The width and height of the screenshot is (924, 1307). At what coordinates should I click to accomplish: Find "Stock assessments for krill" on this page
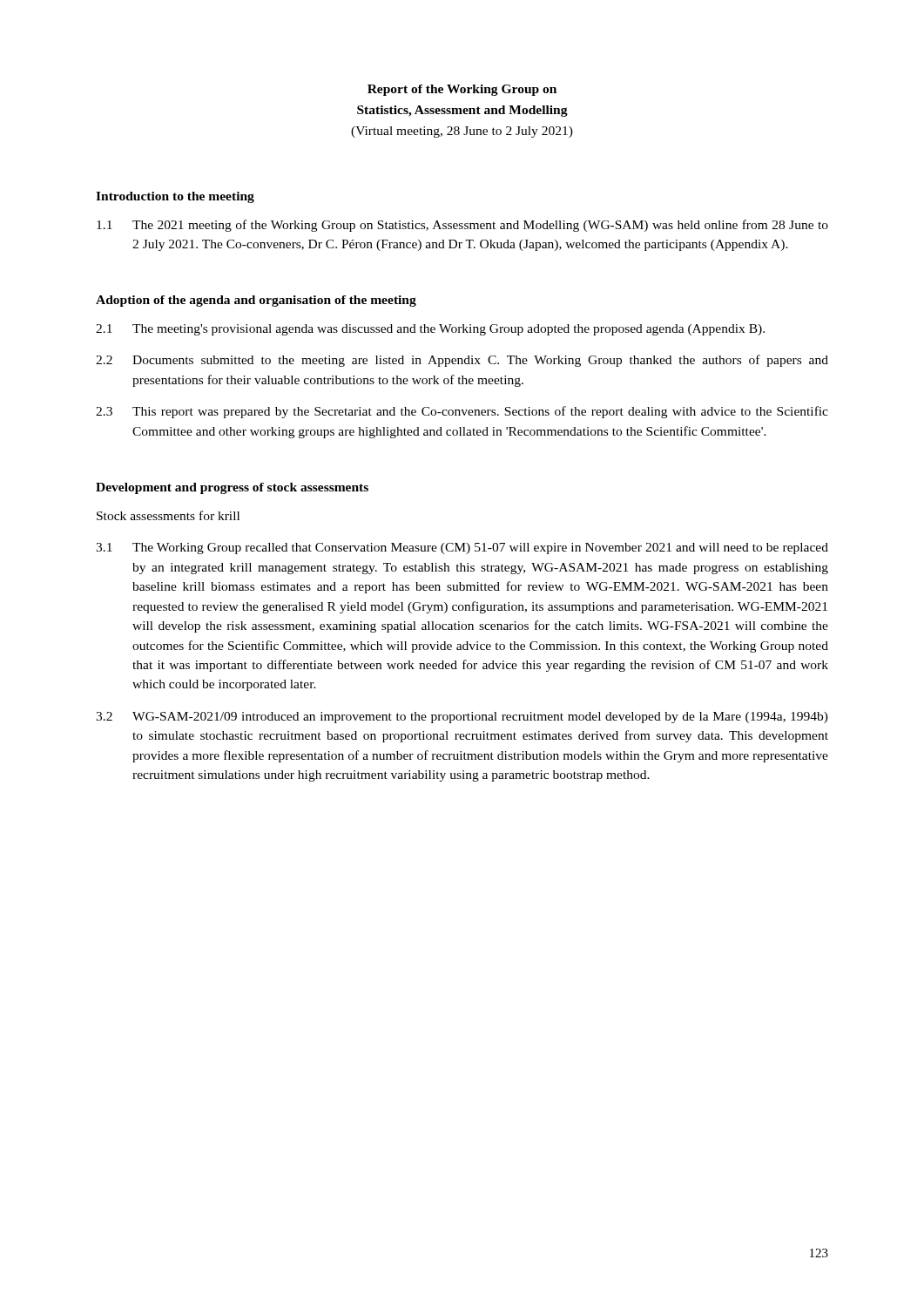tap(168, 515)
